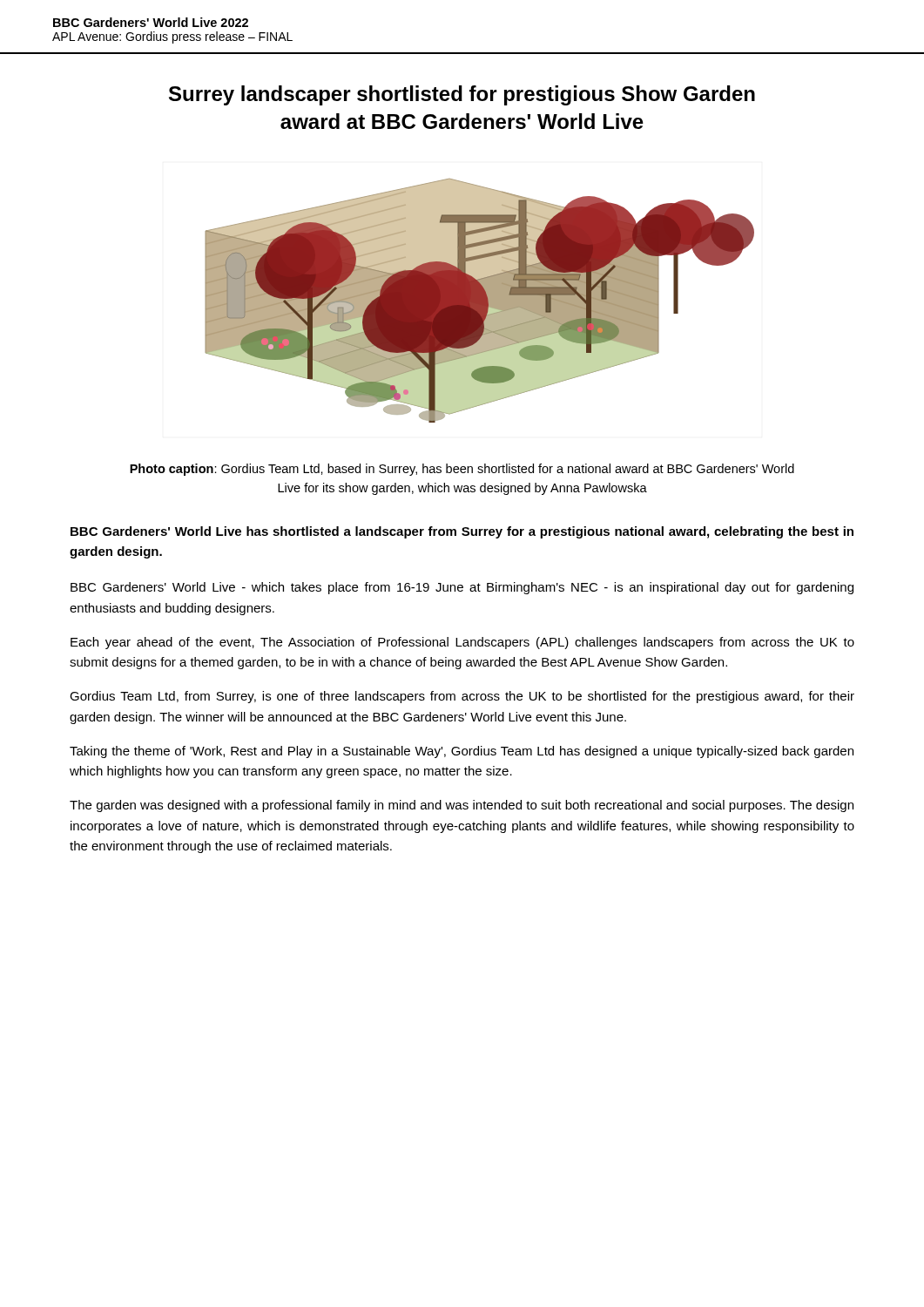Select the text block that says "Each year ahead of the event, The"

point(462,652)
